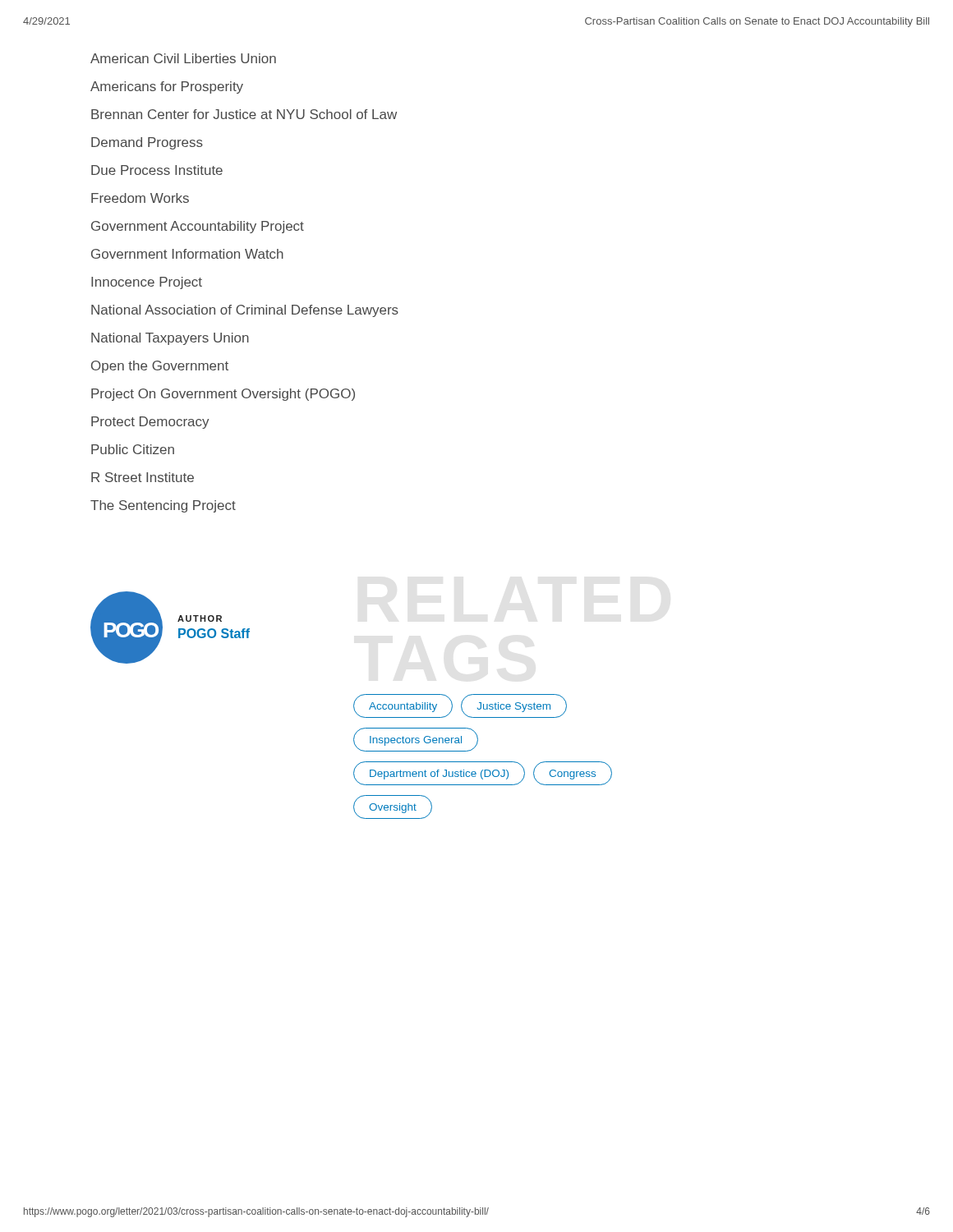The image size is (953, 1232).
Task: Click the passage that begins "National Association of Criminal Defense"
Action: point(244,310)
